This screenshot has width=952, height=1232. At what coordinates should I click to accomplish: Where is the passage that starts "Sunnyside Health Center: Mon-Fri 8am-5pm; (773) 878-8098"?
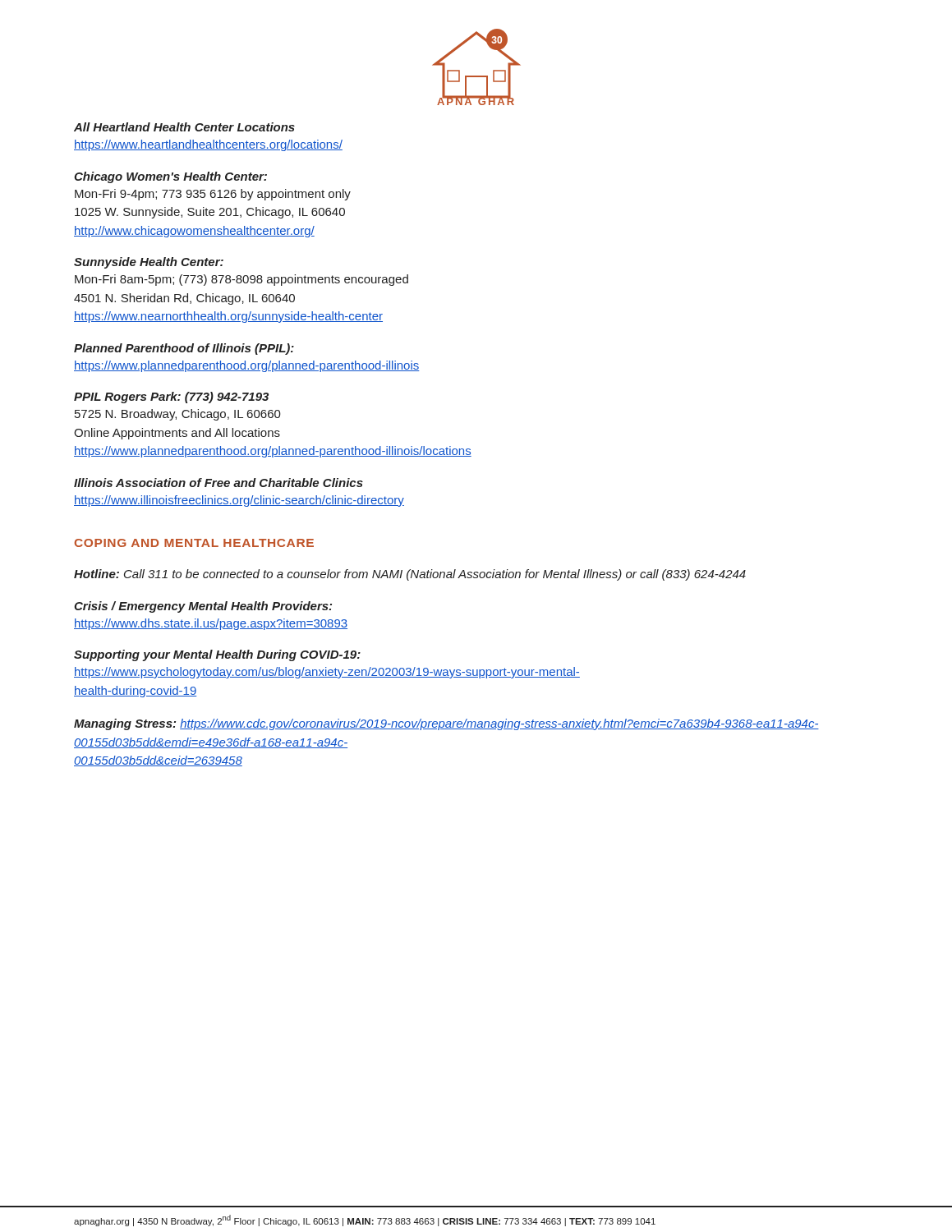149,263
